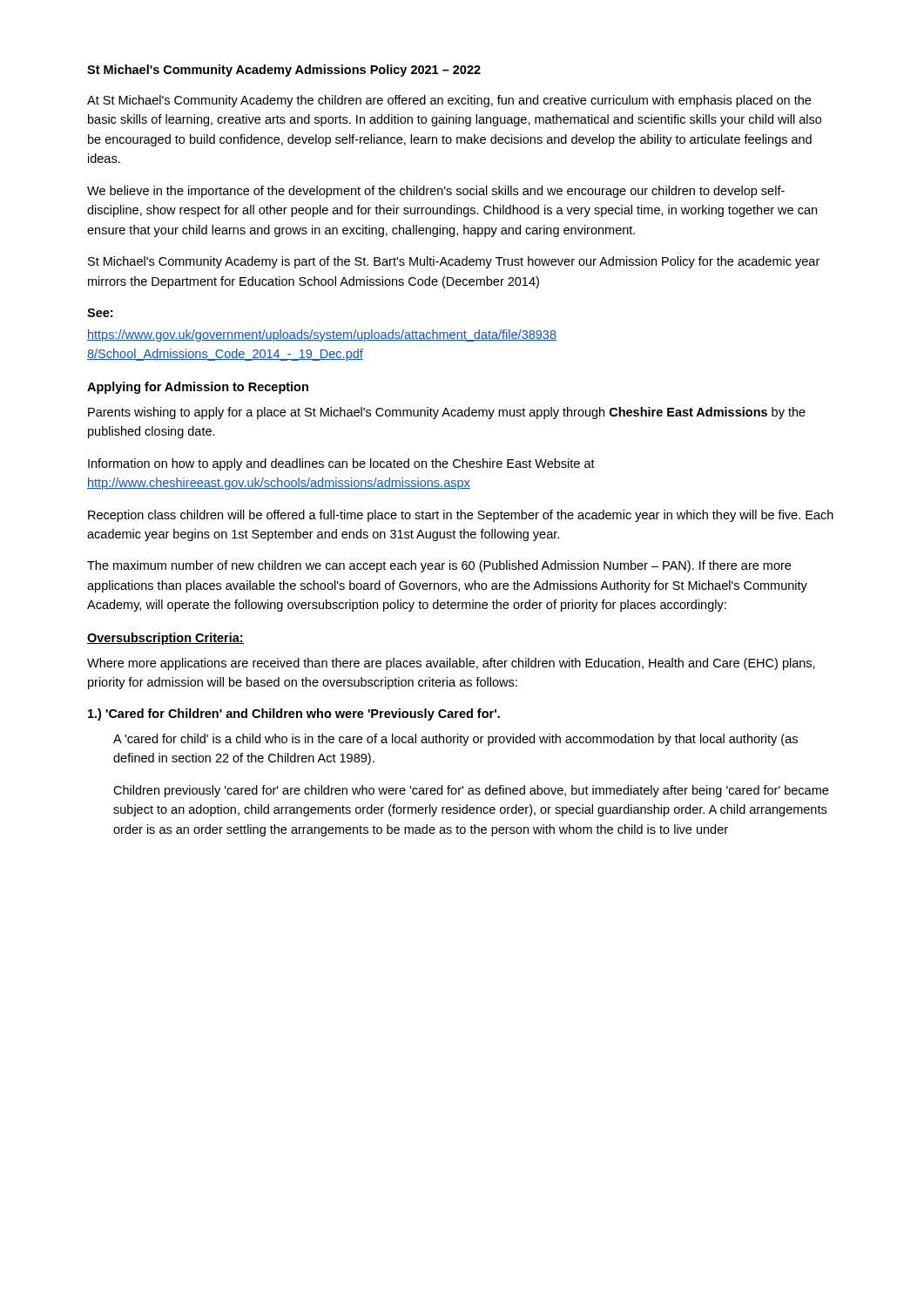Viewport: 924px width, 1307px height.
Task: Click on the text block starting "Information on how to apply"
Action: (x=341, y=473)
